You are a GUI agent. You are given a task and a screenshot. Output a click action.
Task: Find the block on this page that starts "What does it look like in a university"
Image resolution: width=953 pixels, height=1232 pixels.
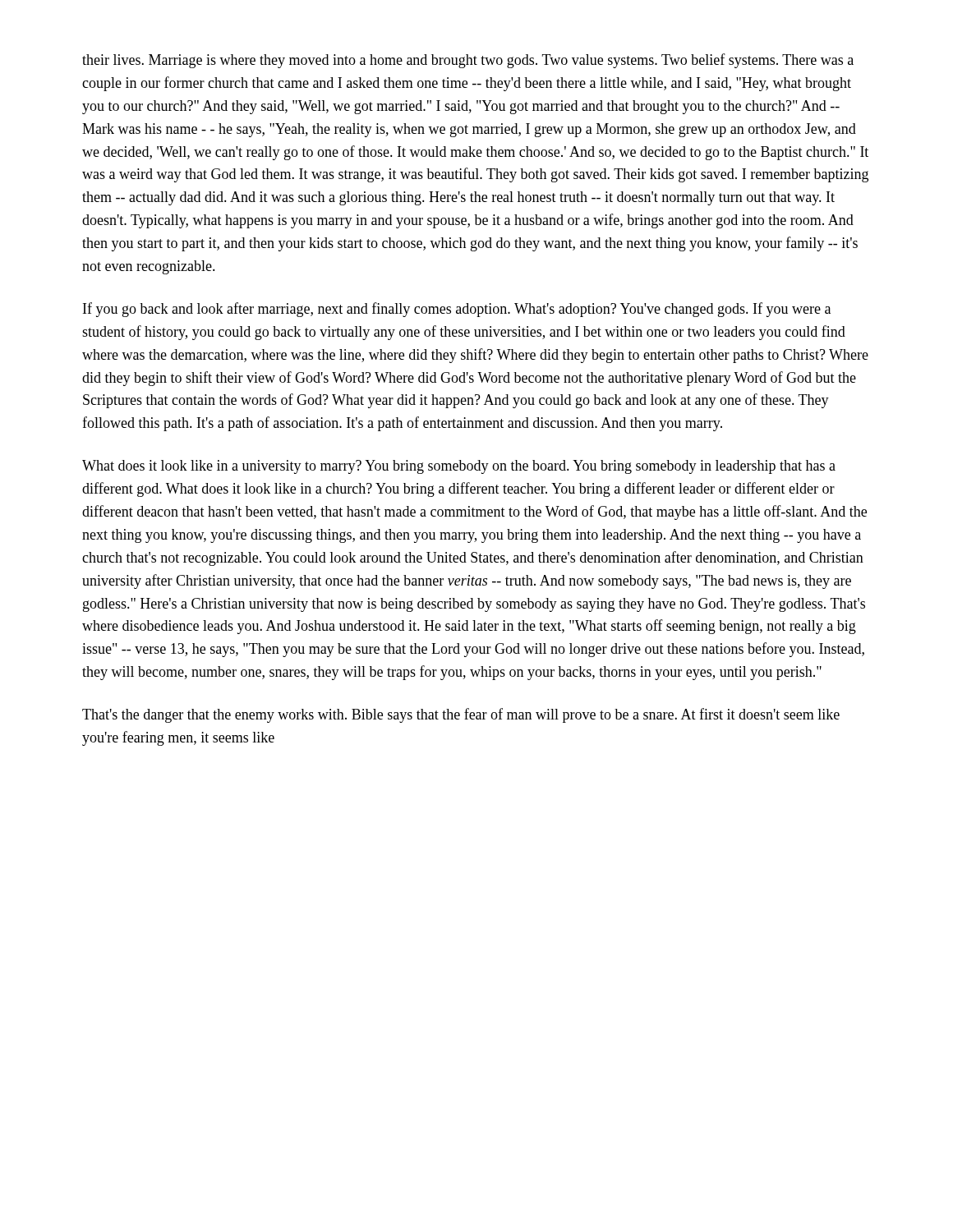pos(475,569)
